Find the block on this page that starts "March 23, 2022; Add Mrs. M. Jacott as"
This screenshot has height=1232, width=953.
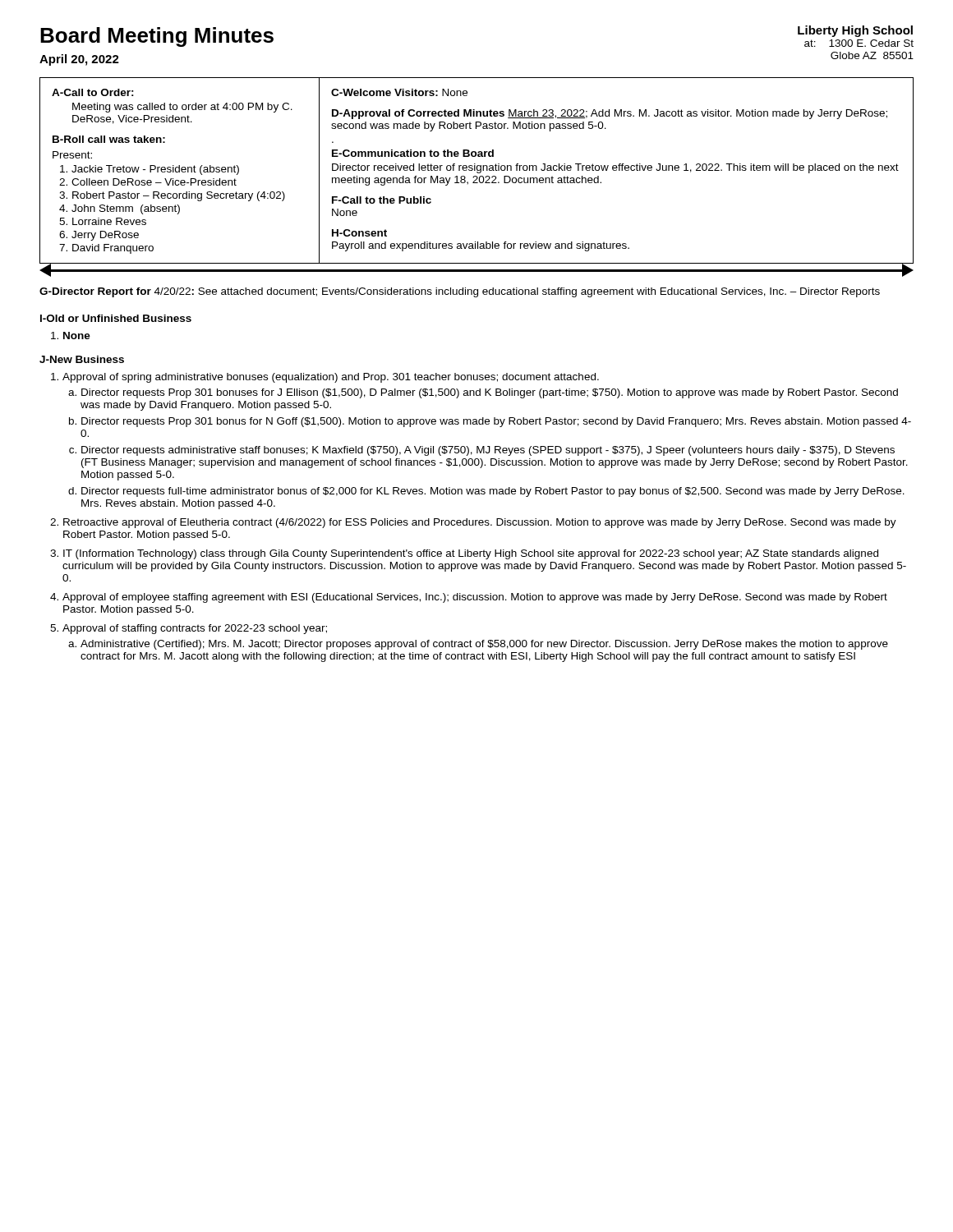click(610, 119)
